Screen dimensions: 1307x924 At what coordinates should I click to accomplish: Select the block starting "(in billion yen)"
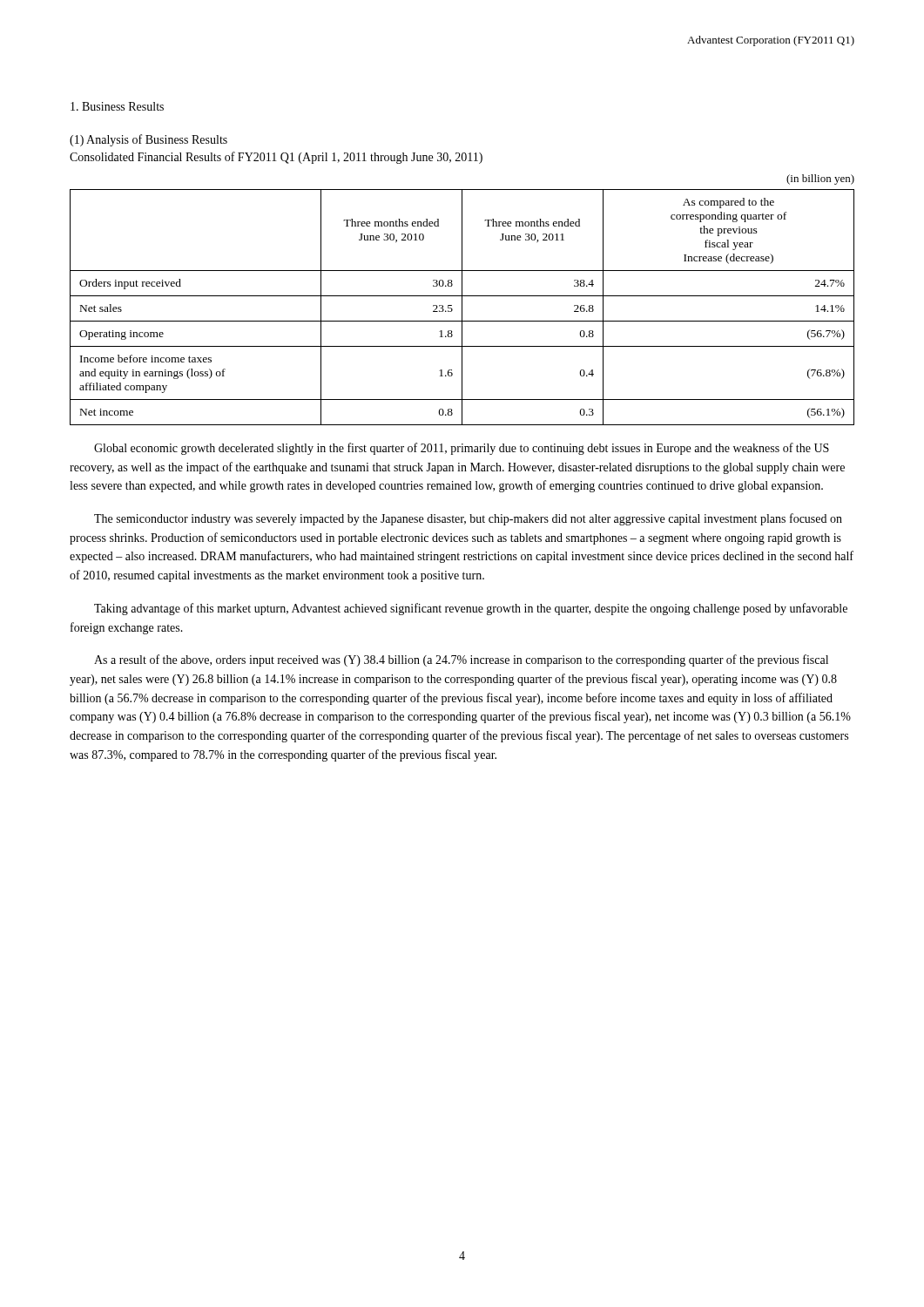pos(820,178)
